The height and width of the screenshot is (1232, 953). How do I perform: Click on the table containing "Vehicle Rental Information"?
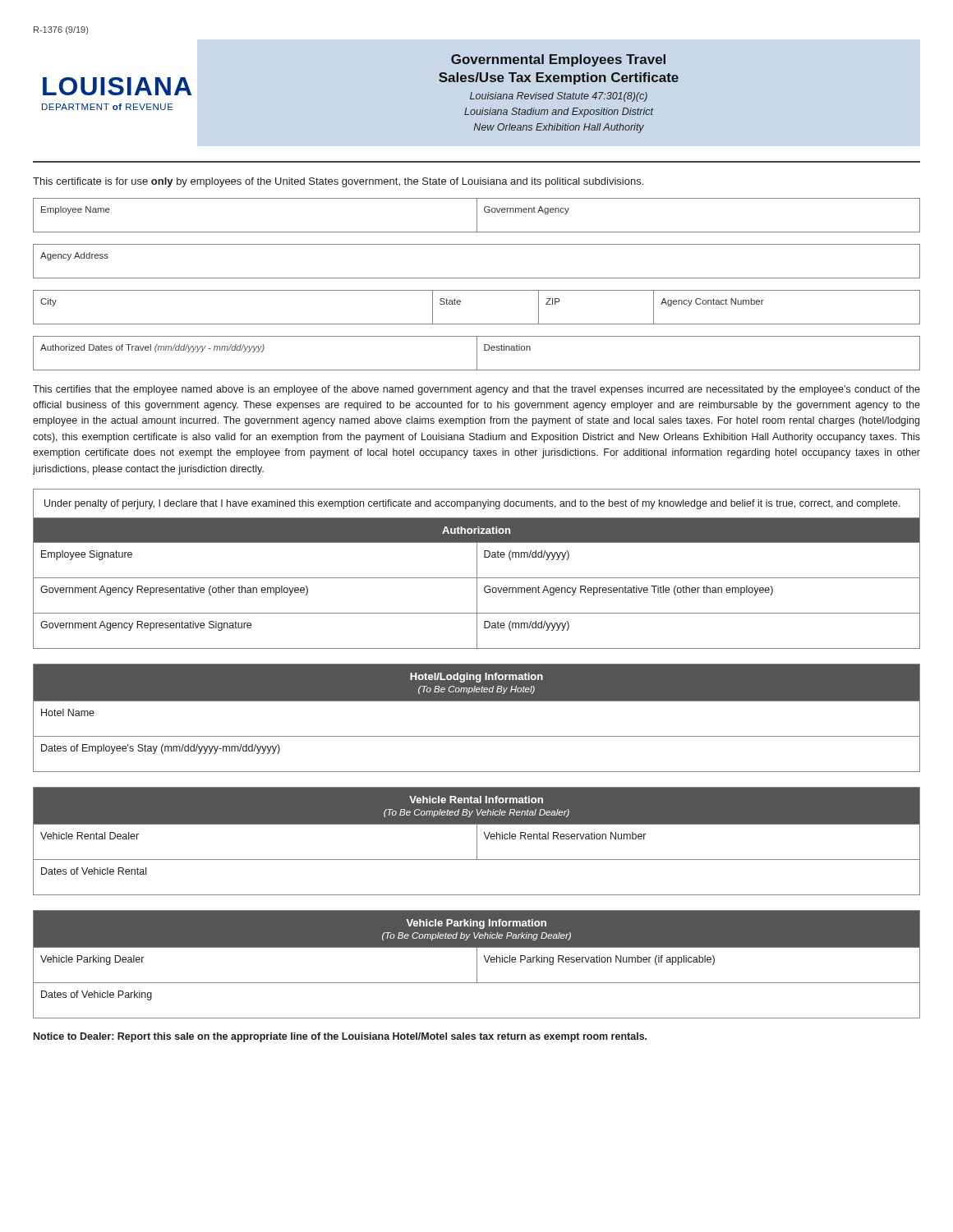pyautogui.click(x=476, y=841)
